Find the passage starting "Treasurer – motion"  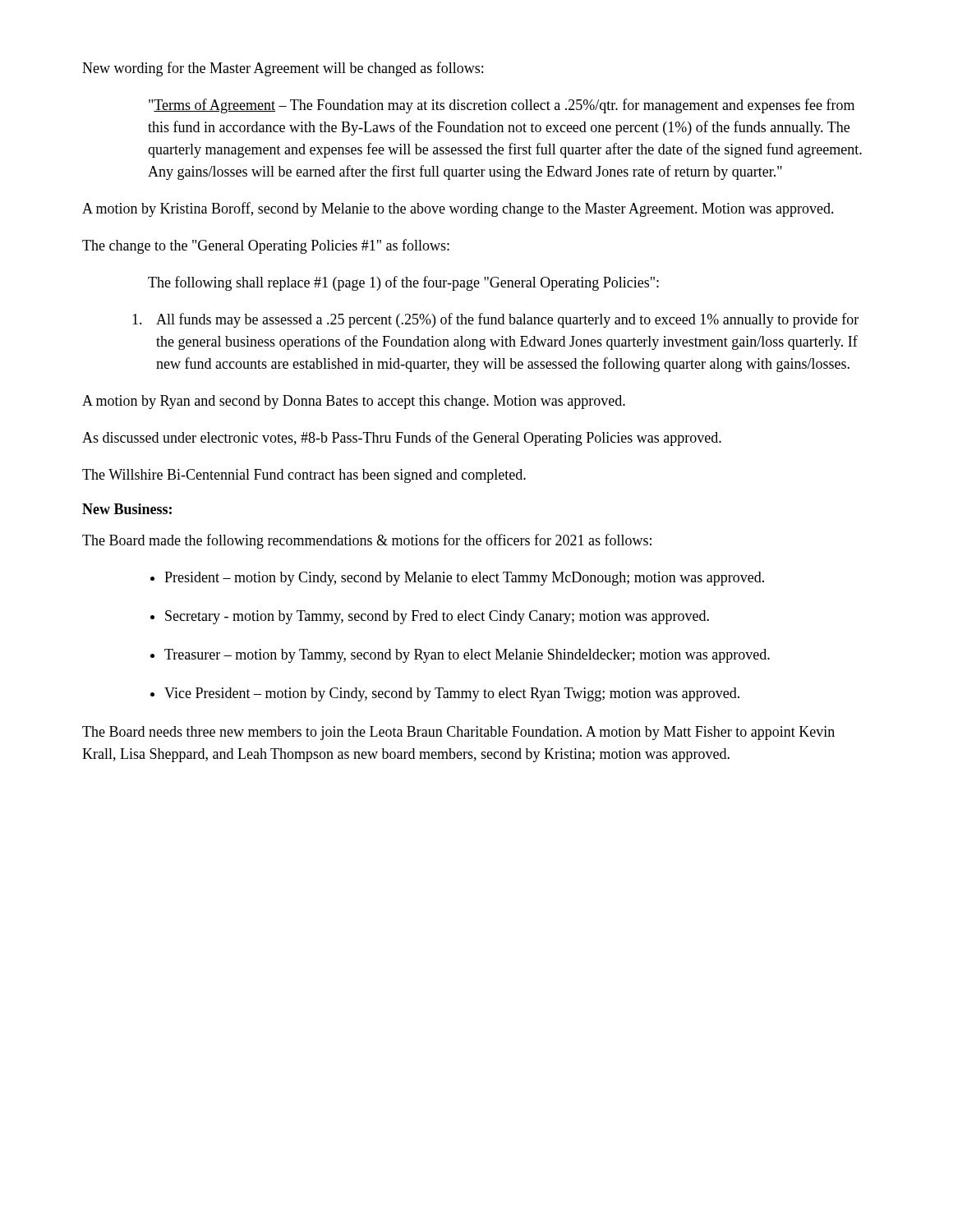pyautogui.click(x=467, y=655)
